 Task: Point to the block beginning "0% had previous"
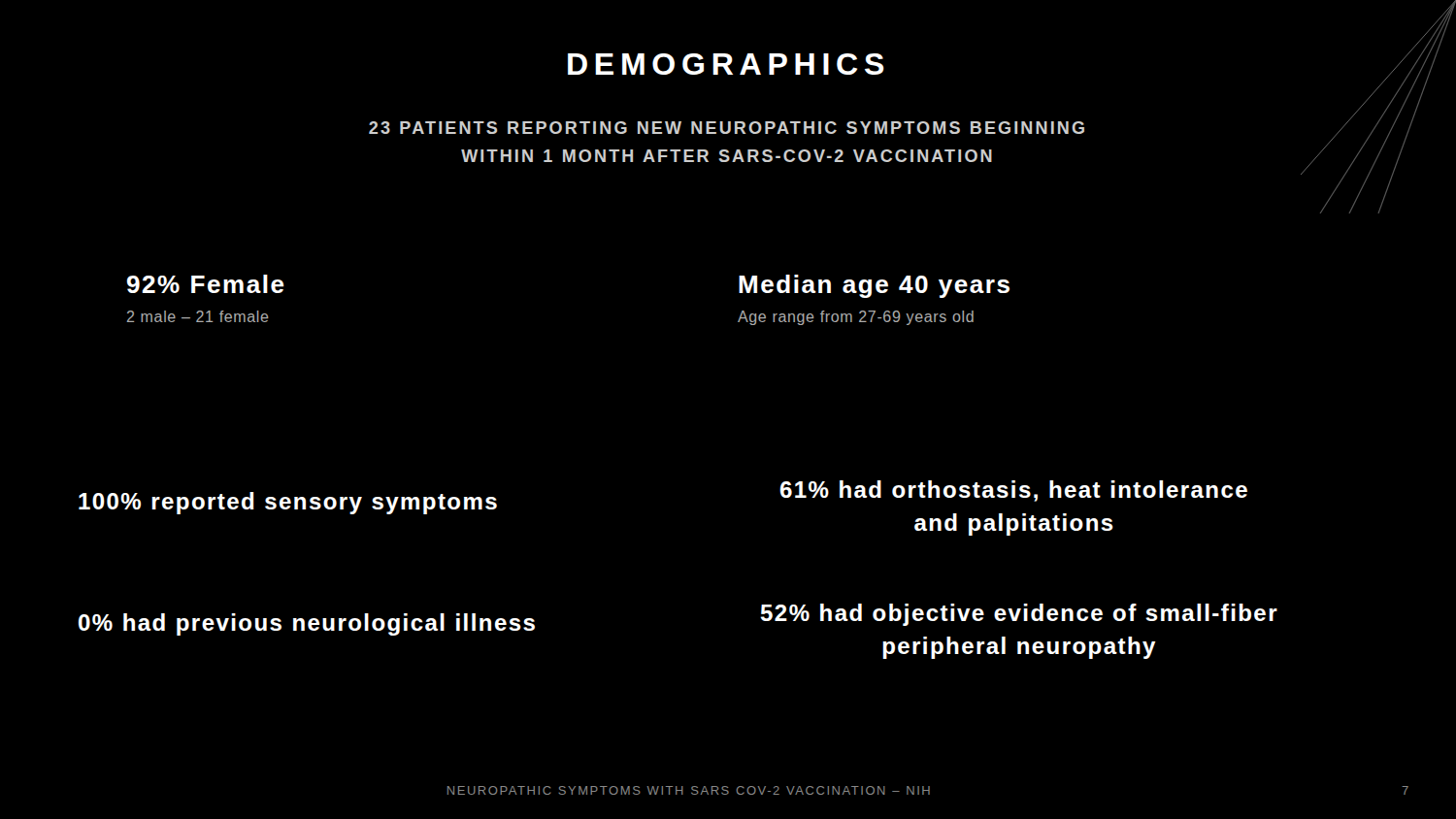[307, 623]
